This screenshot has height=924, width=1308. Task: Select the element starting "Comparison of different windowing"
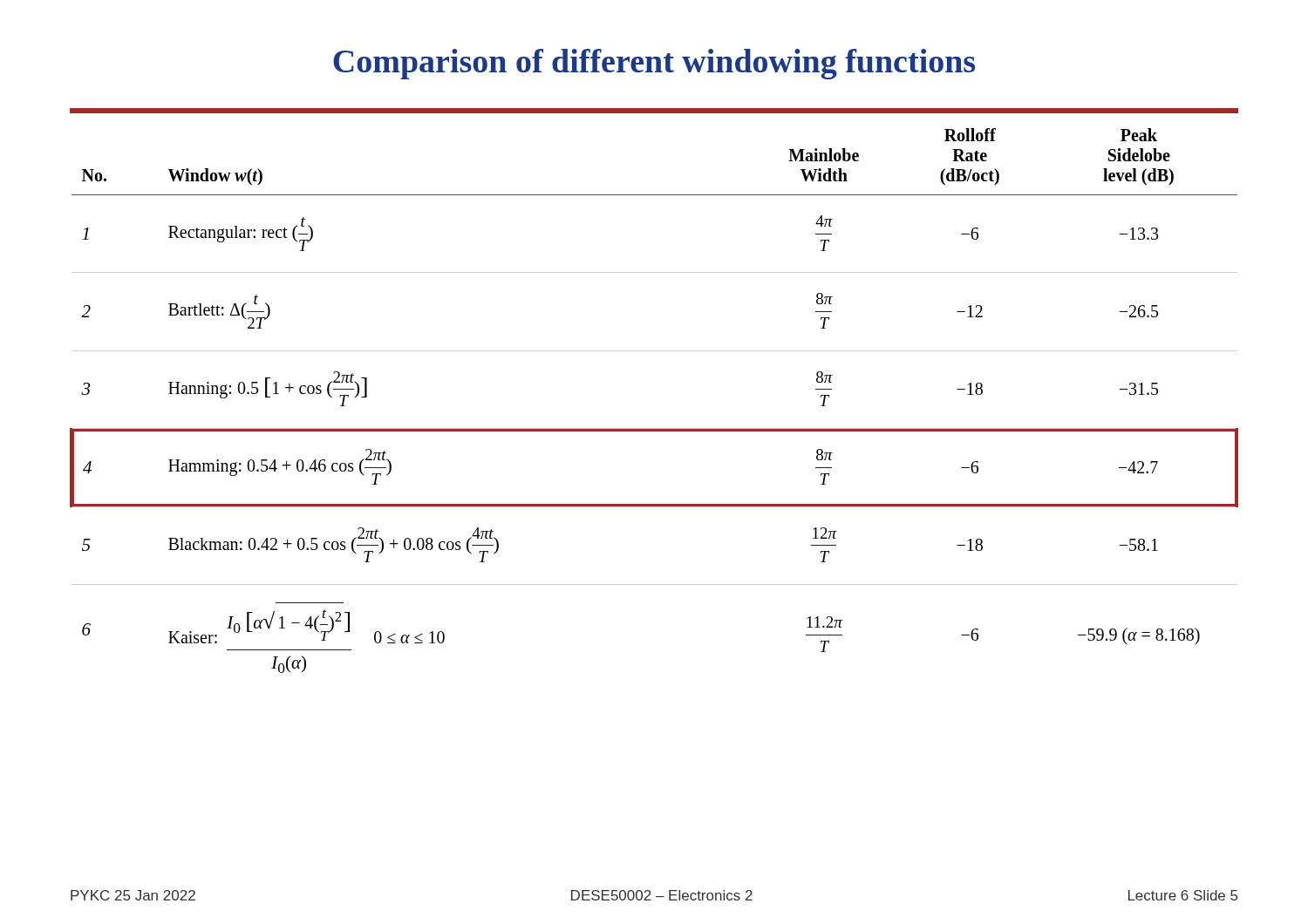[x=654, y=61]
